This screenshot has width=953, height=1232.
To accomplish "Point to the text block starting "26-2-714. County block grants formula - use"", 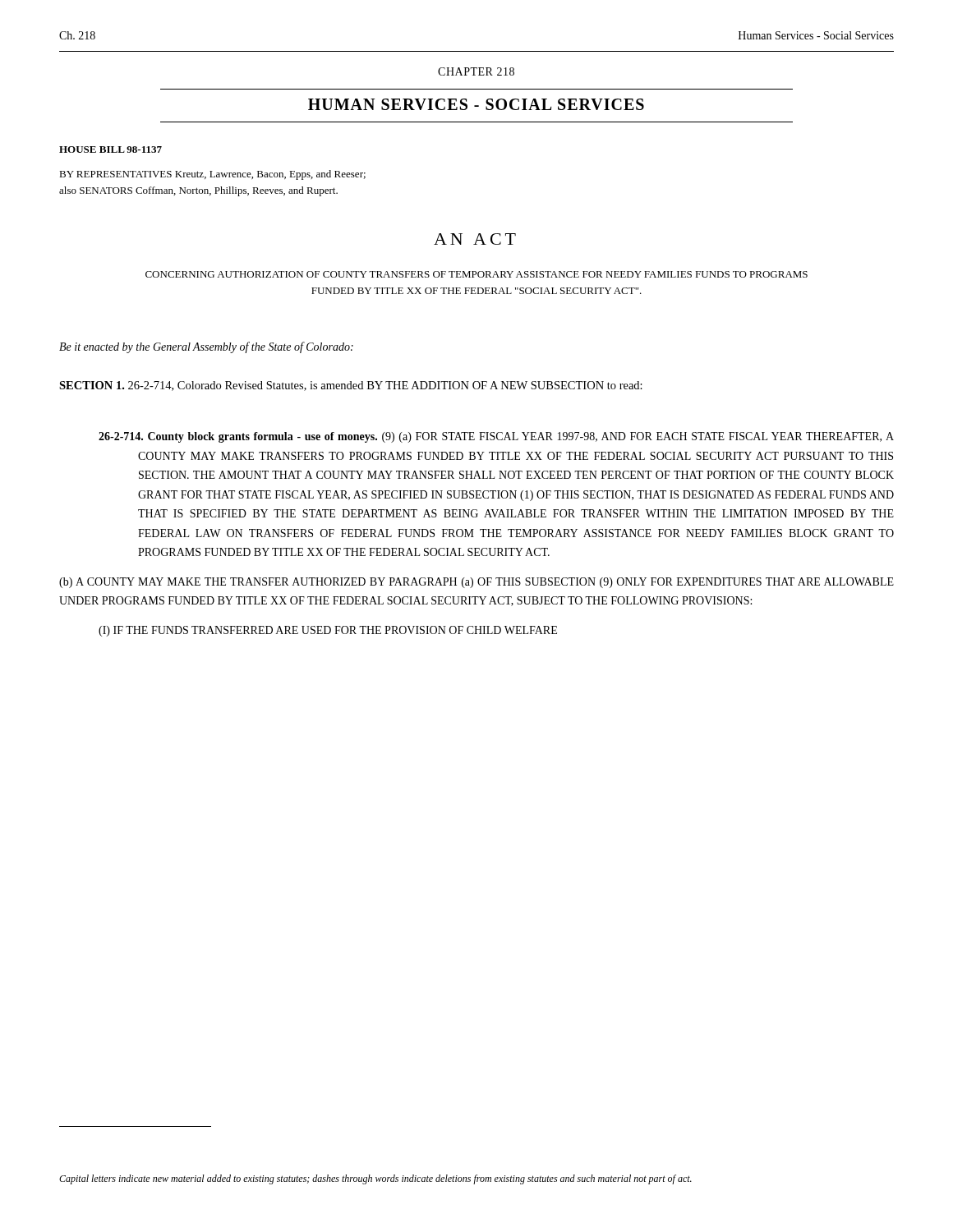I will click(476, 534).
